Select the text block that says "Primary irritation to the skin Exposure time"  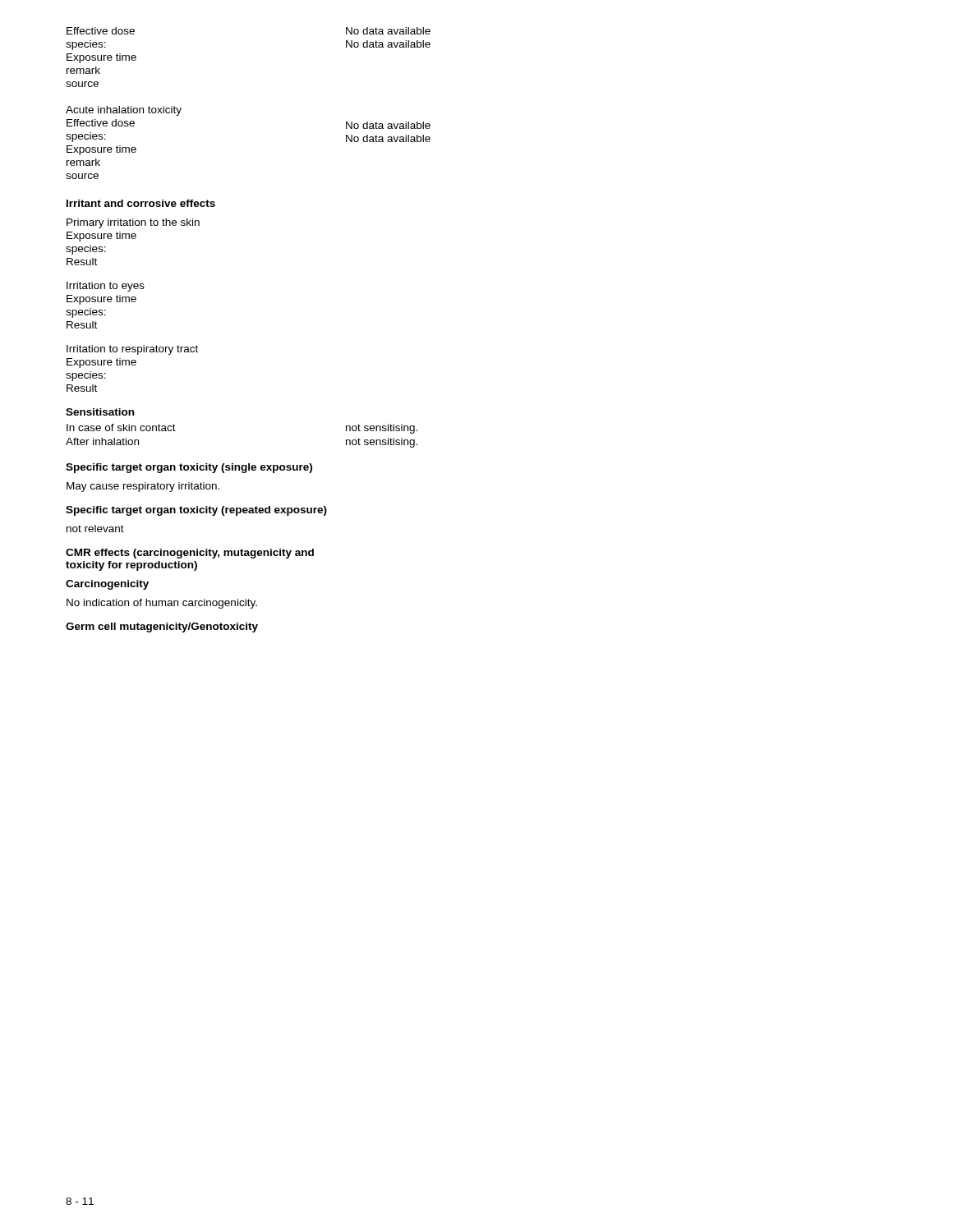133,223
